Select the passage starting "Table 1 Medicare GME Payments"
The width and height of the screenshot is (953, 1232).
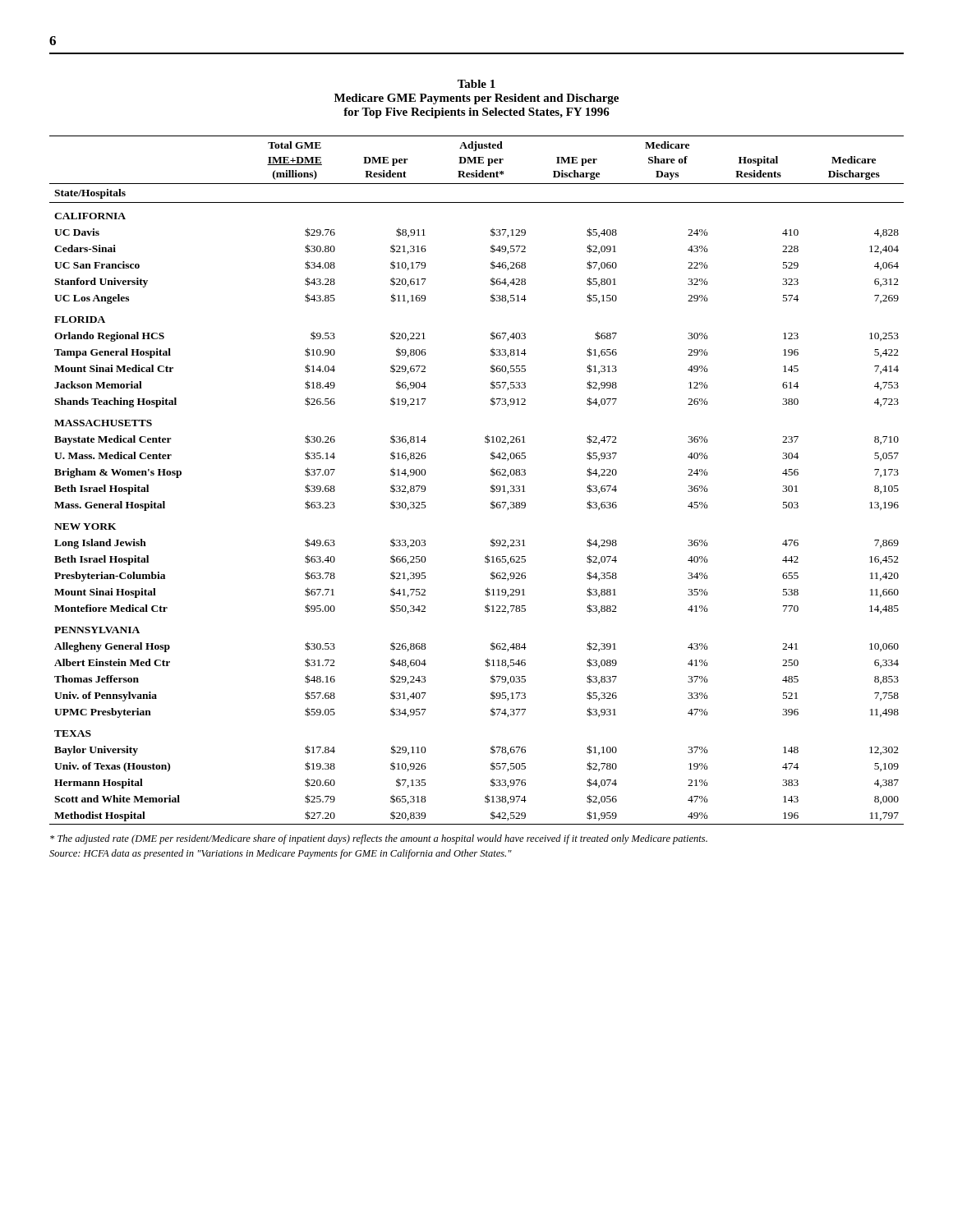(x=476, y=98)
